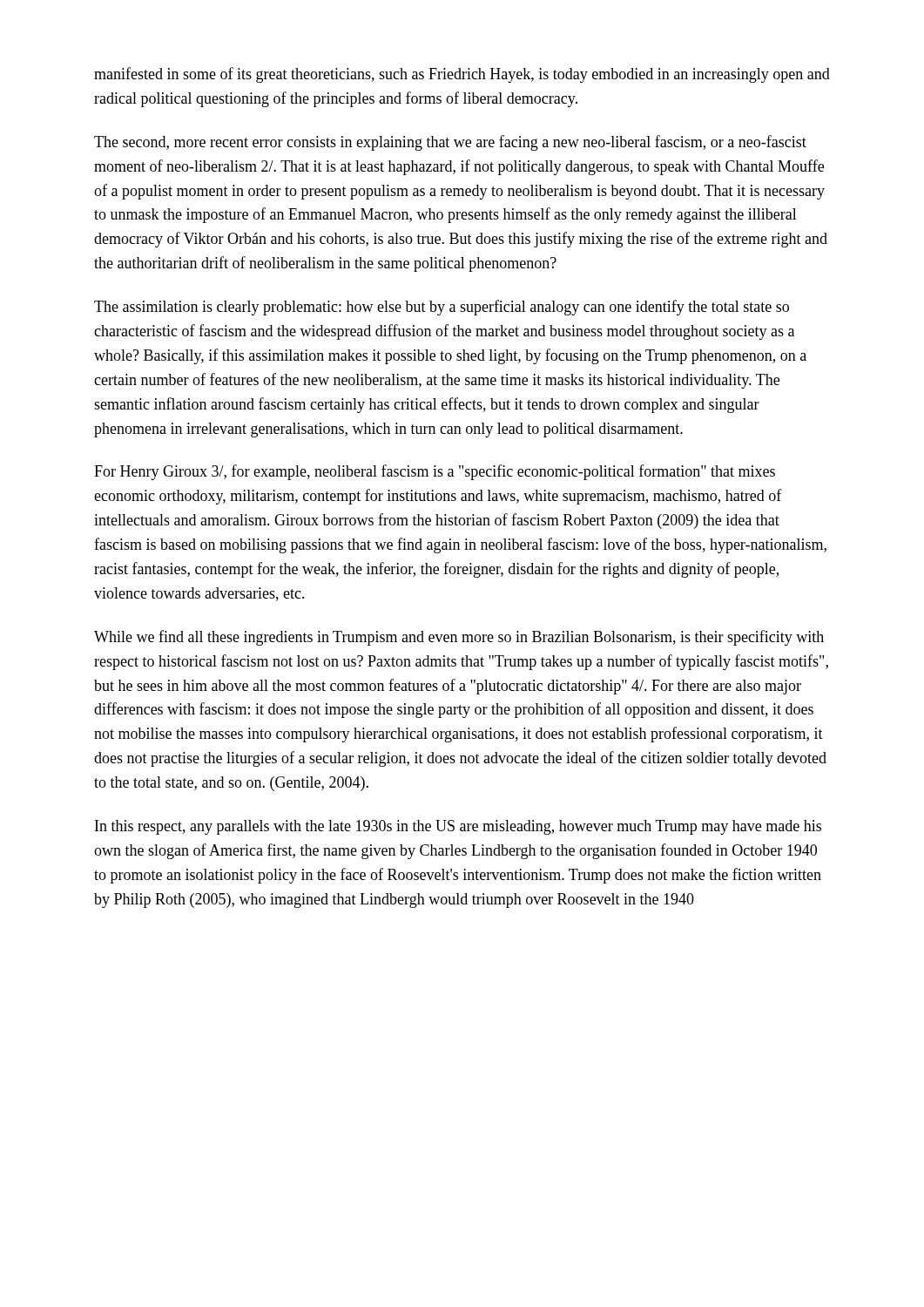Locate the block of text that opens with "For Henry Giroux"

[x=461, y=533]
